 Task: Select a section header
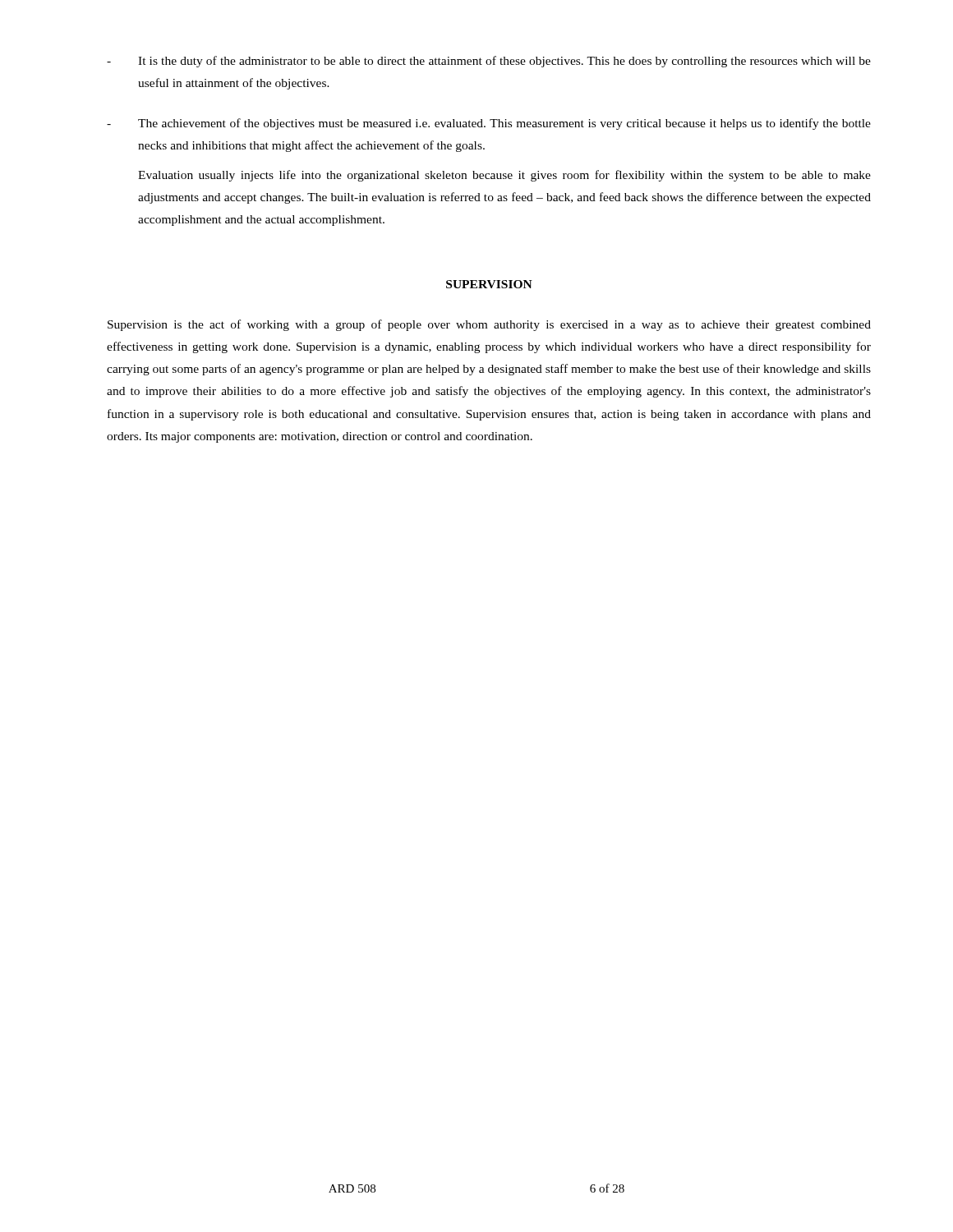[489, 284]
